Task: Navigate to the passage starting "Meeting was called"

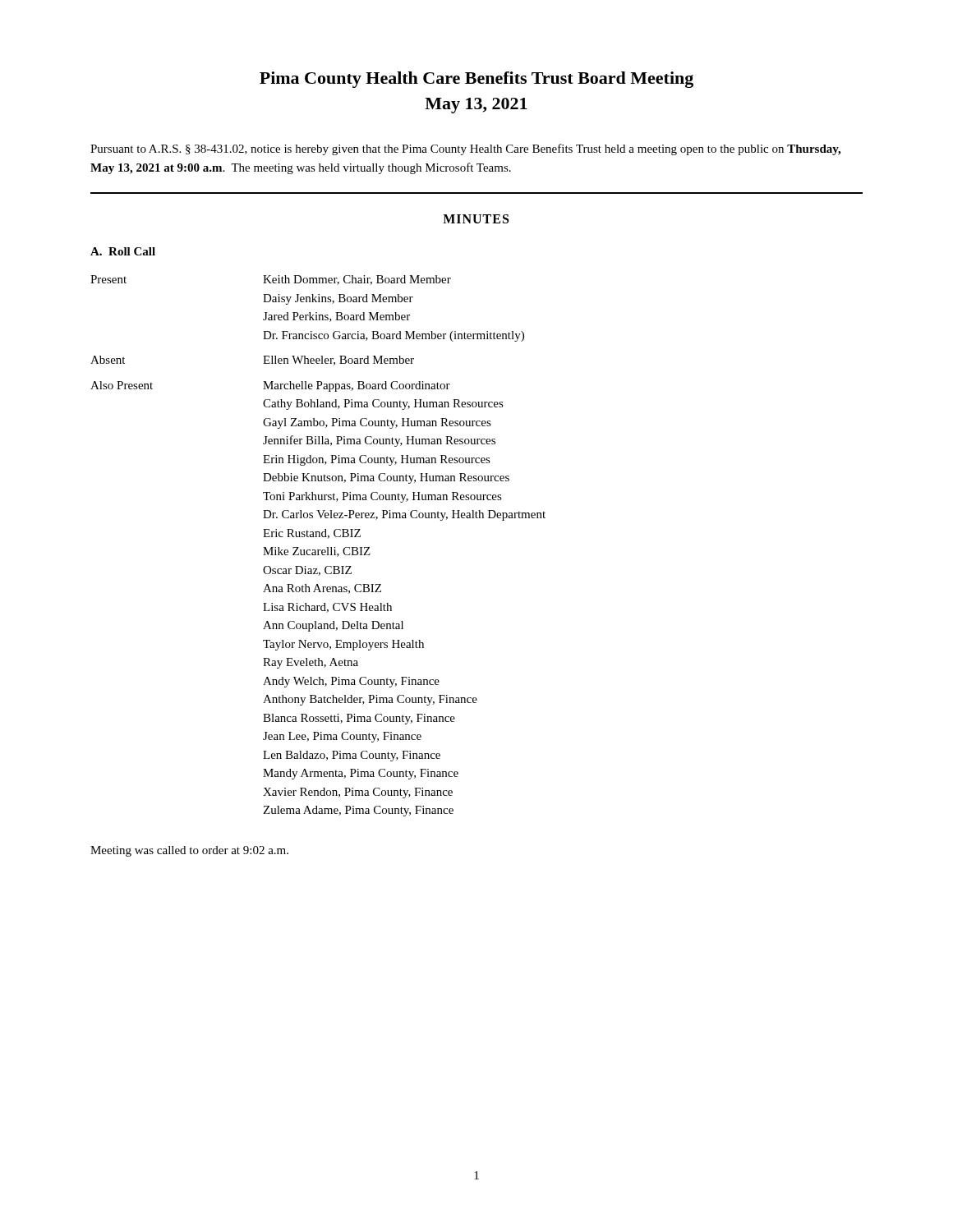Action: [x=190, y=850]
